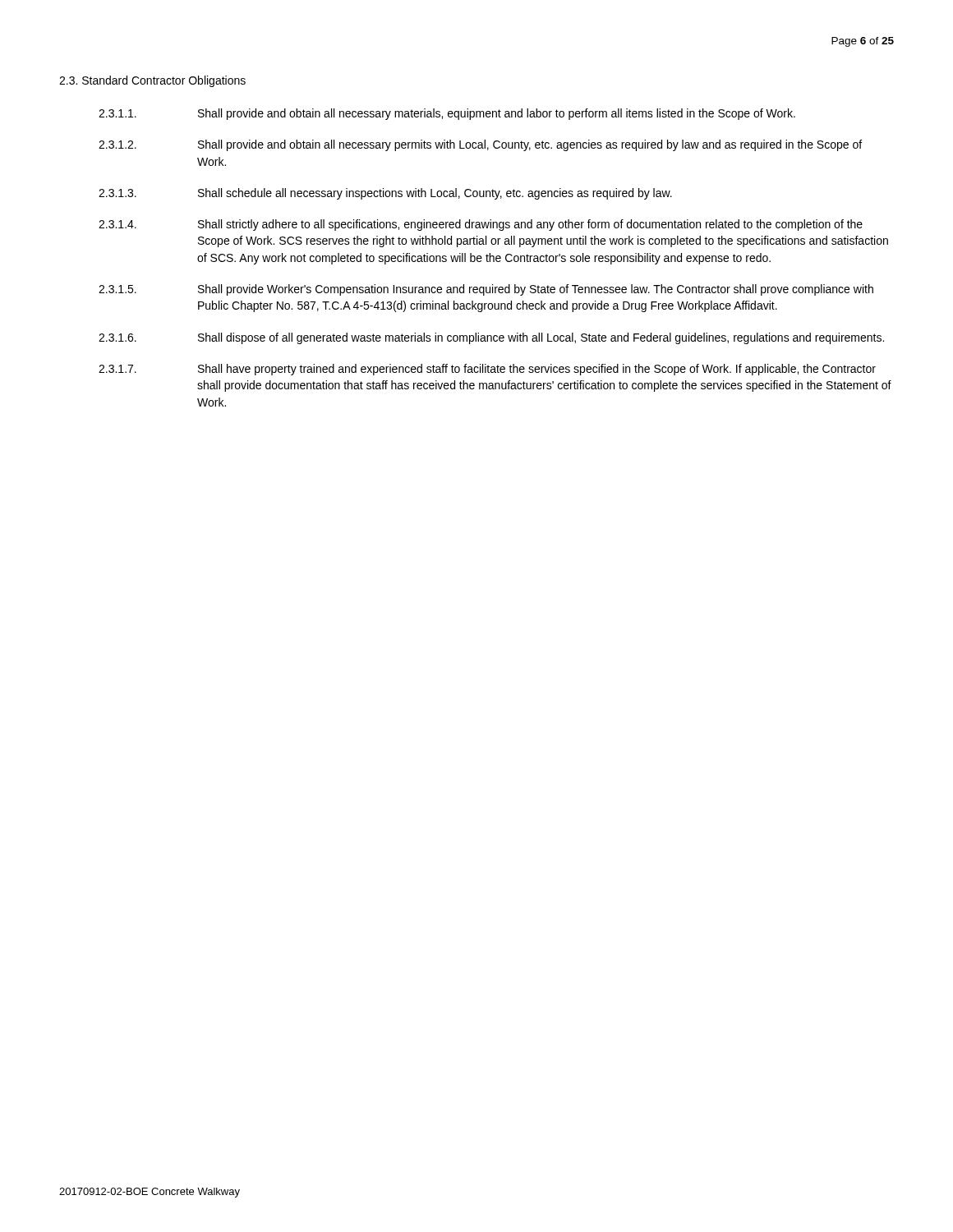Select the region starting "2.3.1.5. Shall provide Worker's Compensation Insurance and"
This screenshot has width=953, height=1232.
(476, 298)
